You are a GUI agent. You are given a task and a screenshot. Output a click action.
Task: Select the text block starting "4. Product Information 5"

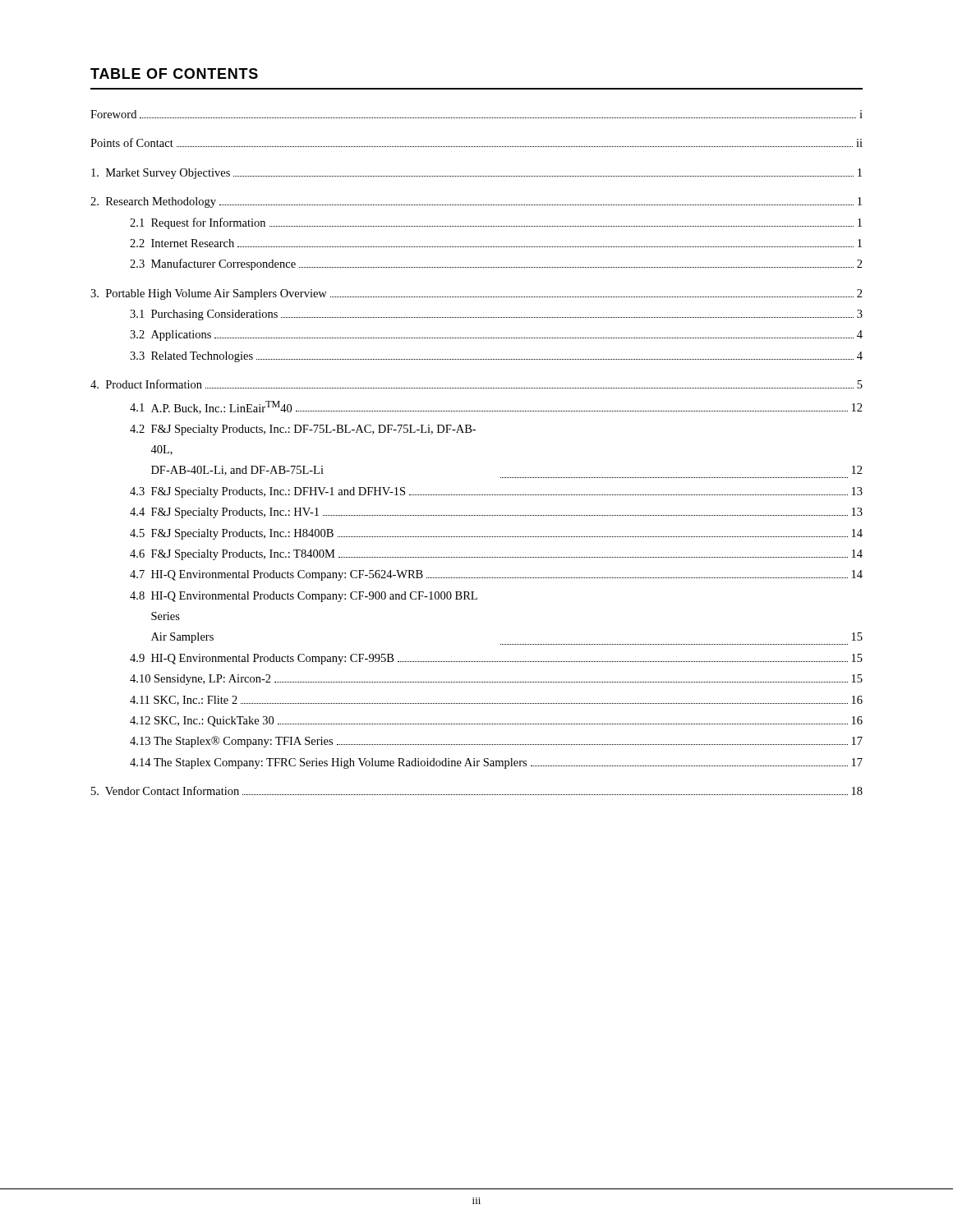tap(476, 385)
